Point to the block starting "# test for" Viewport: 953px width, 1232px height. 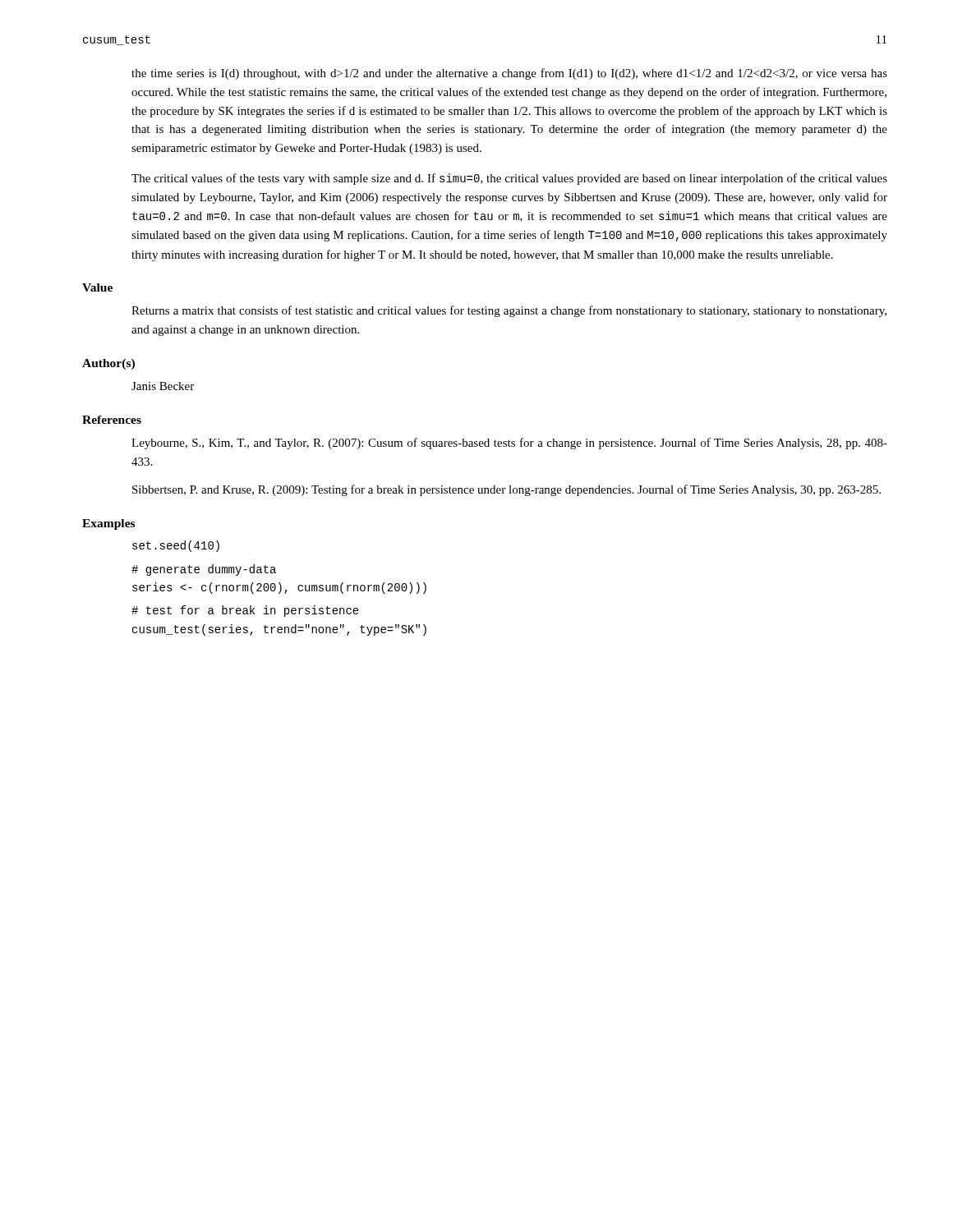pos(280,621)
